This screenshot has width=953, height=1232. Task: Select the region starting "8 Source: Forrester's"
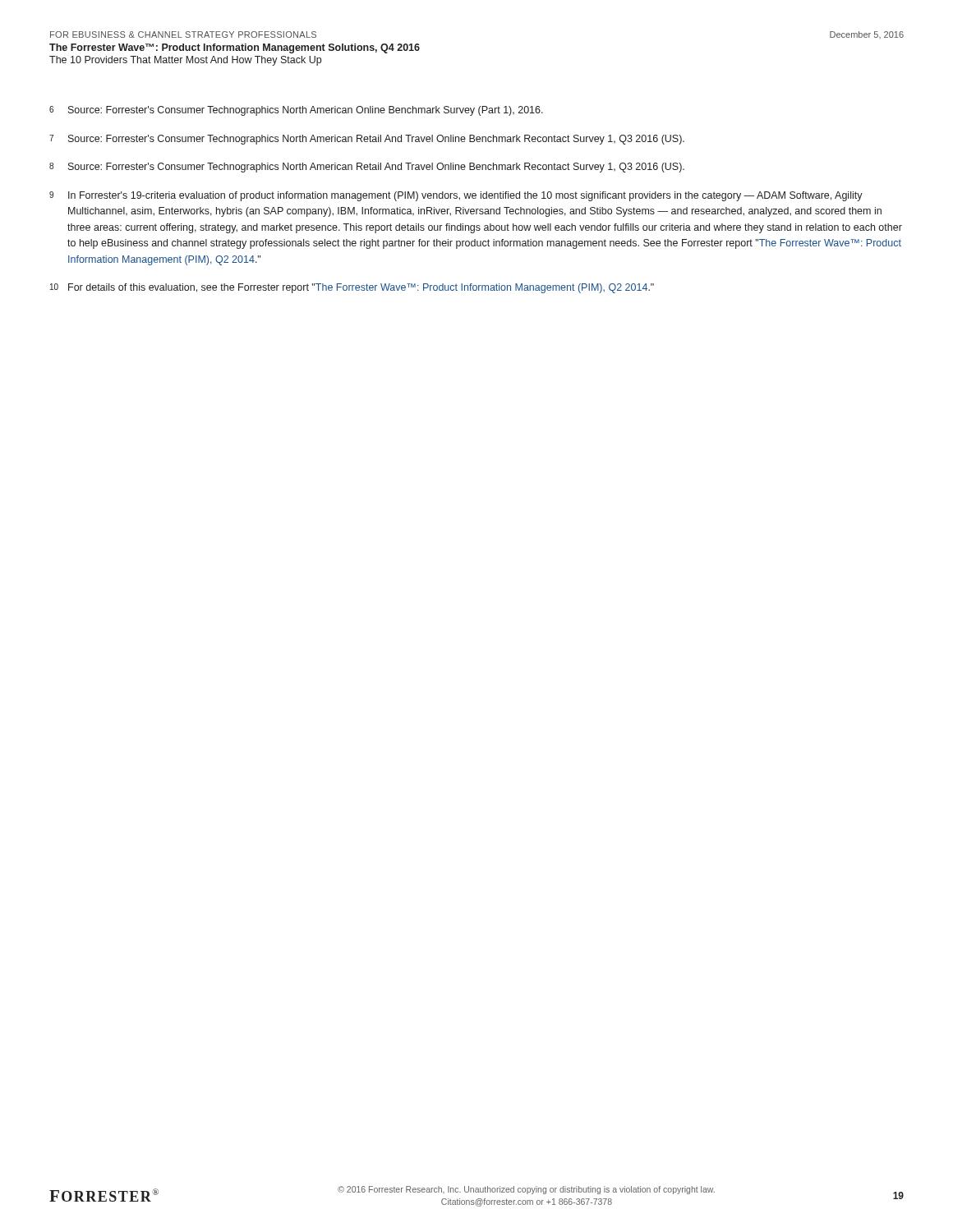click(367, 167)
